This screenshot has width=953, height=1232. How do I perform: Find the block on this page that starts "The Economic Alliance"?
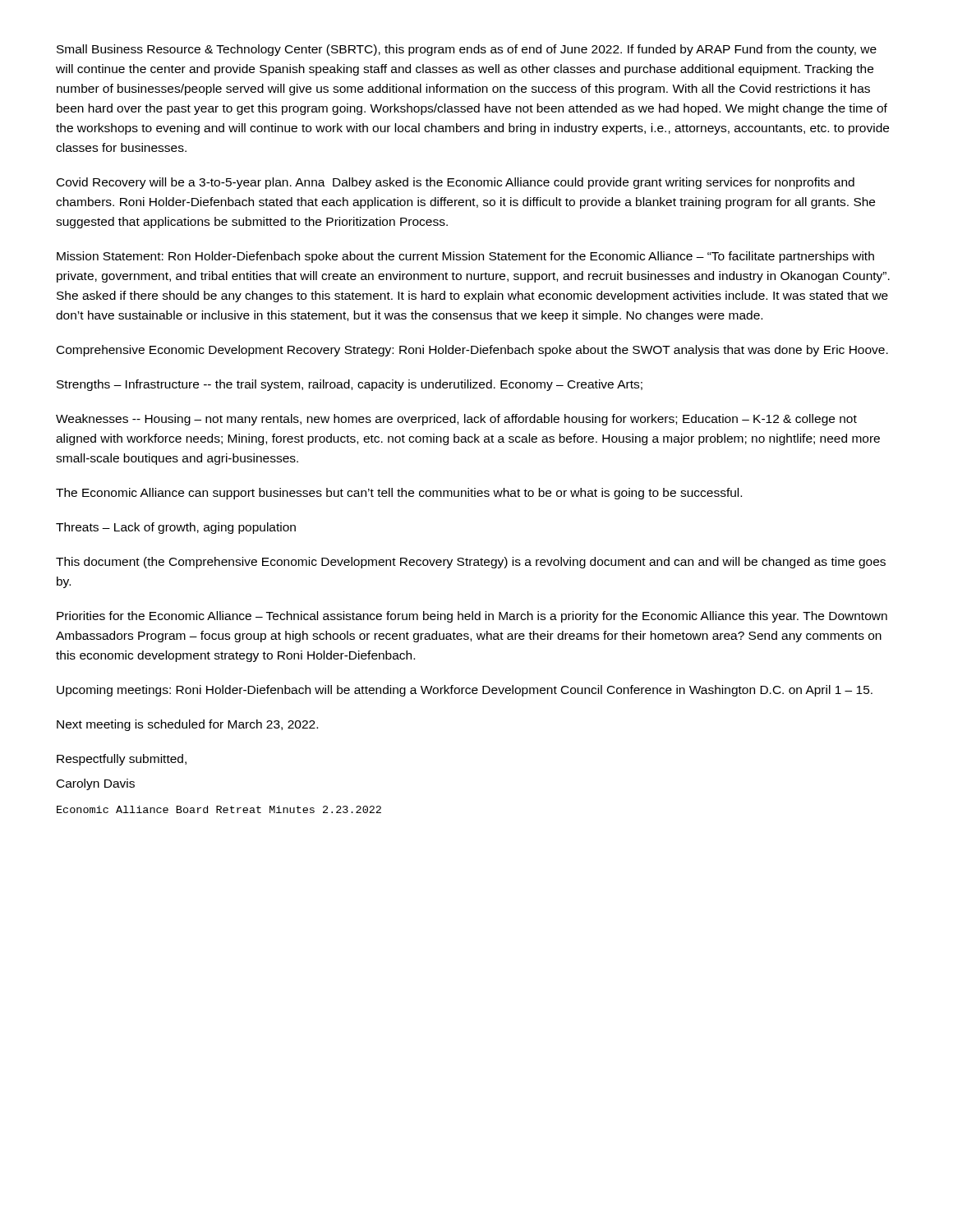pos(399,493)
